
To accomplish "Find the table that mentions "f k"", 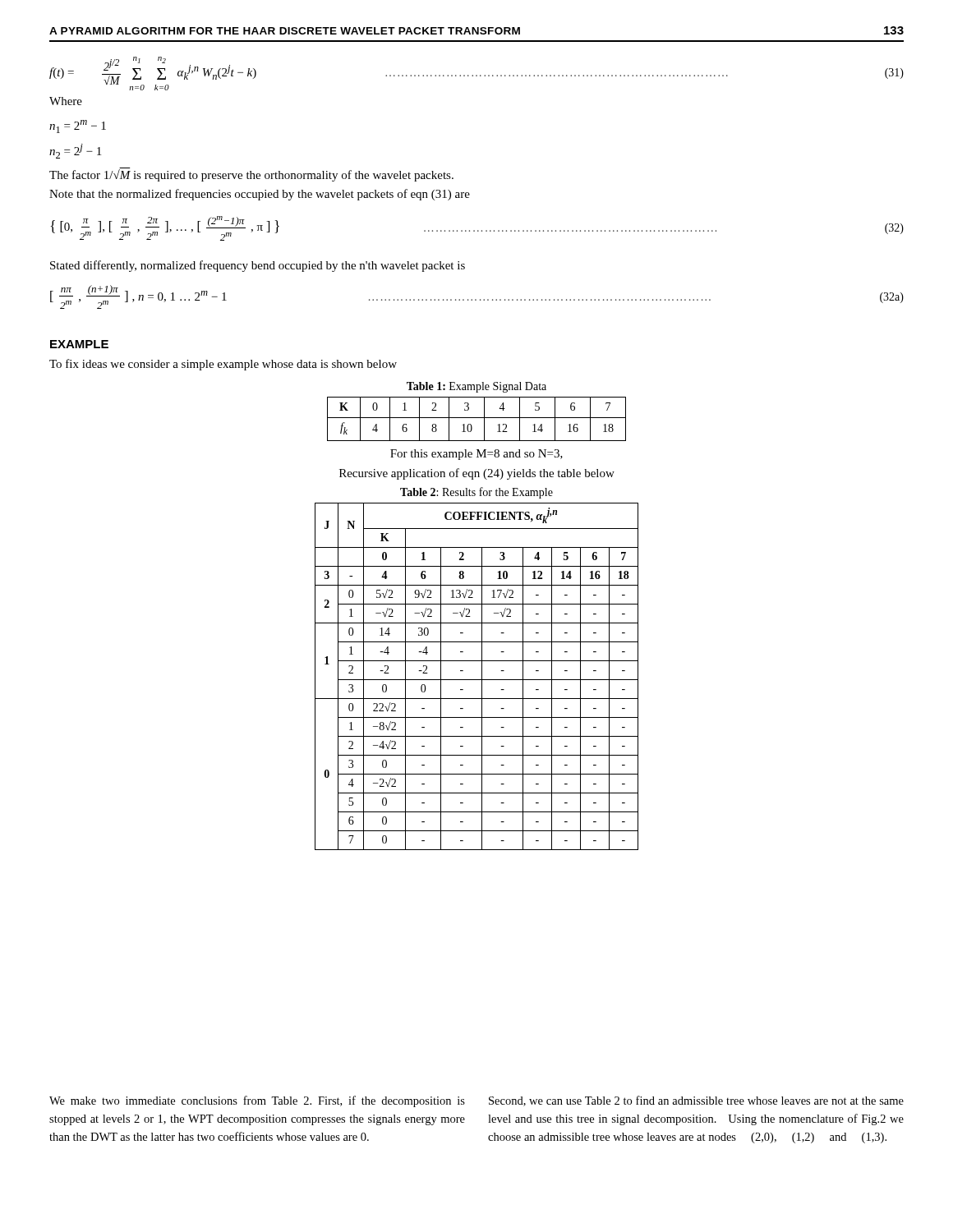I will pyautogui.click(x=476, y=419).
